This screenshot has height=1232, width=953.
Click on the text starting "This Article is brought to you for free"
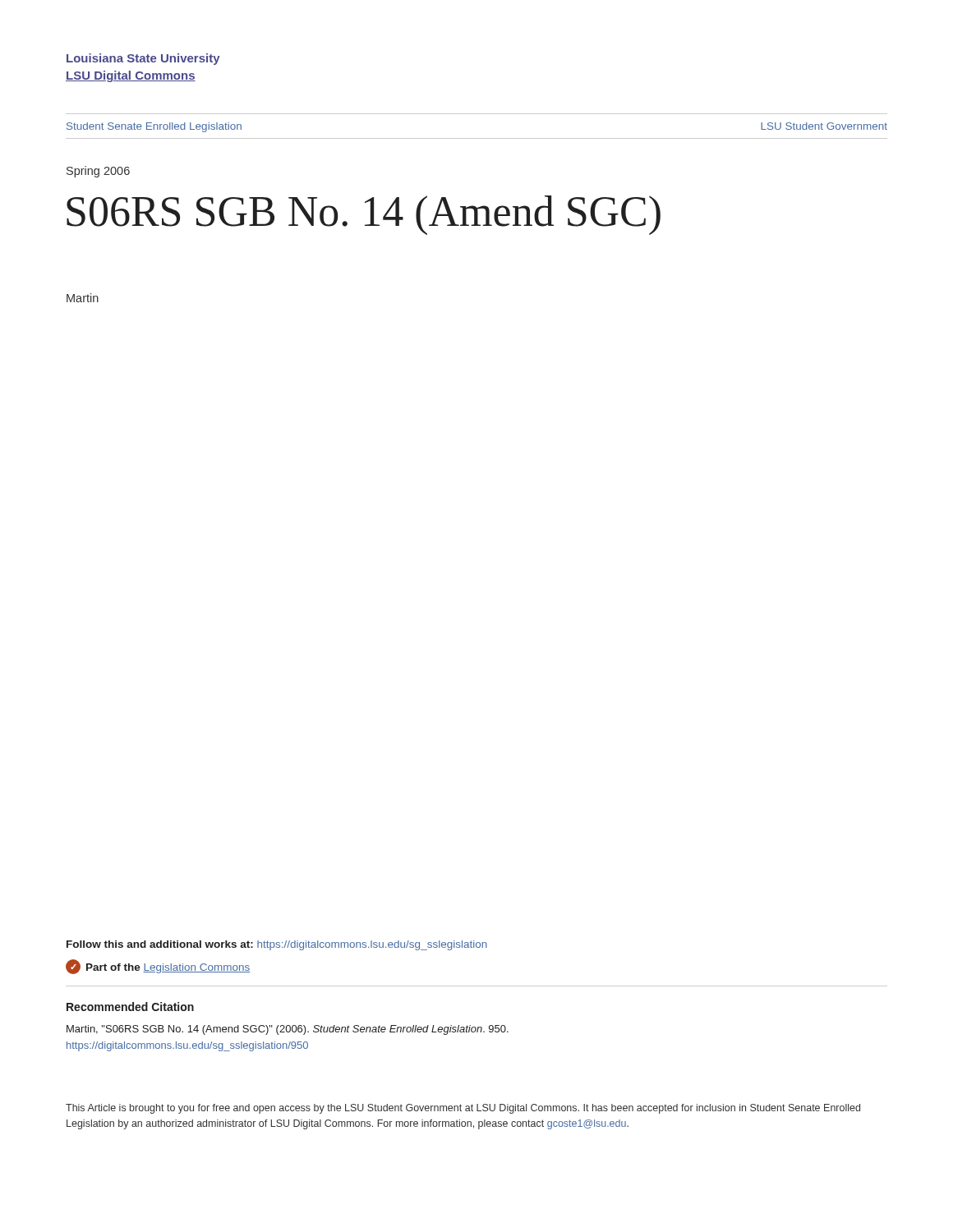point(463,1116)
